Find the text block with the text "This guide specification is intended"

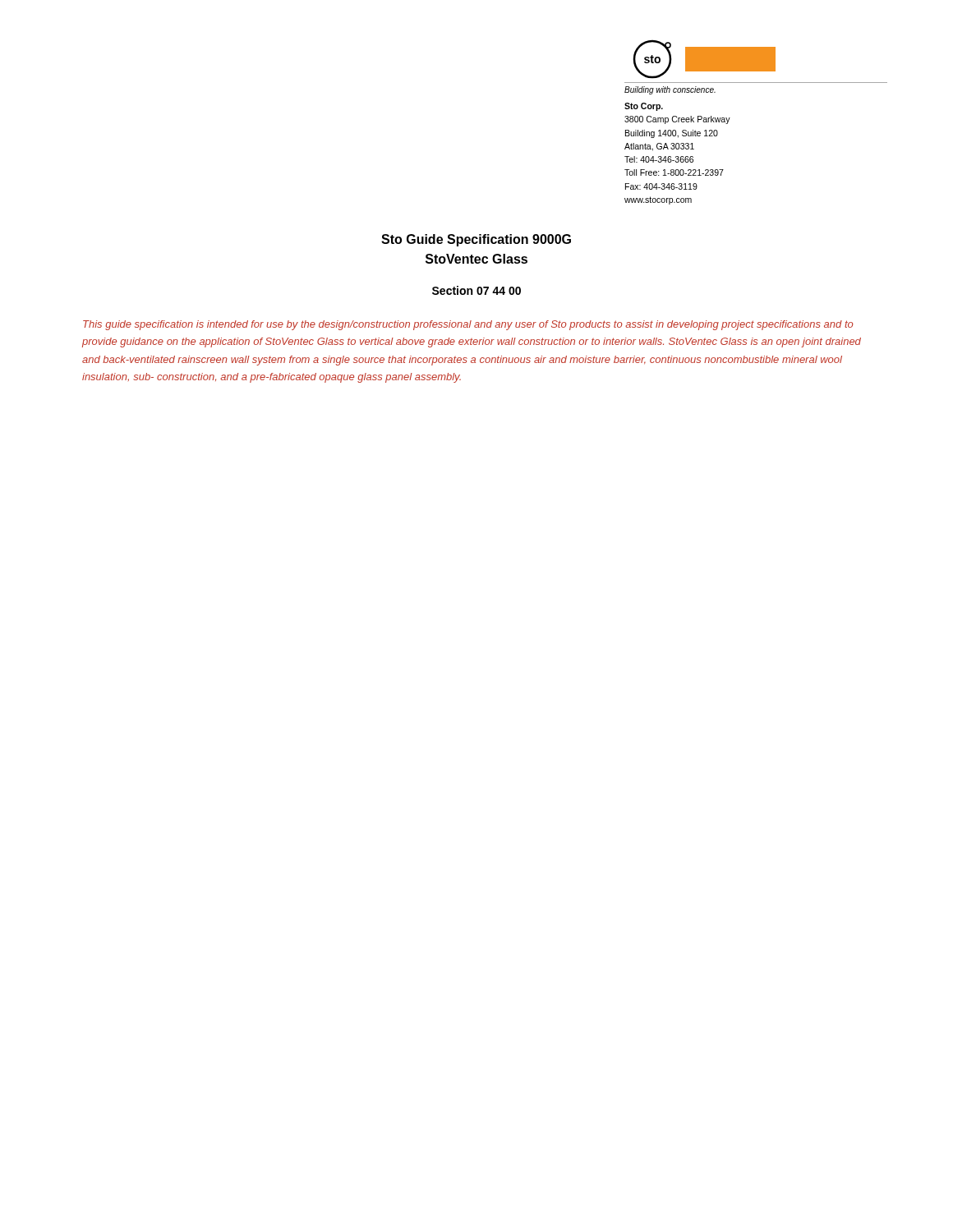(x=471, y=350)
